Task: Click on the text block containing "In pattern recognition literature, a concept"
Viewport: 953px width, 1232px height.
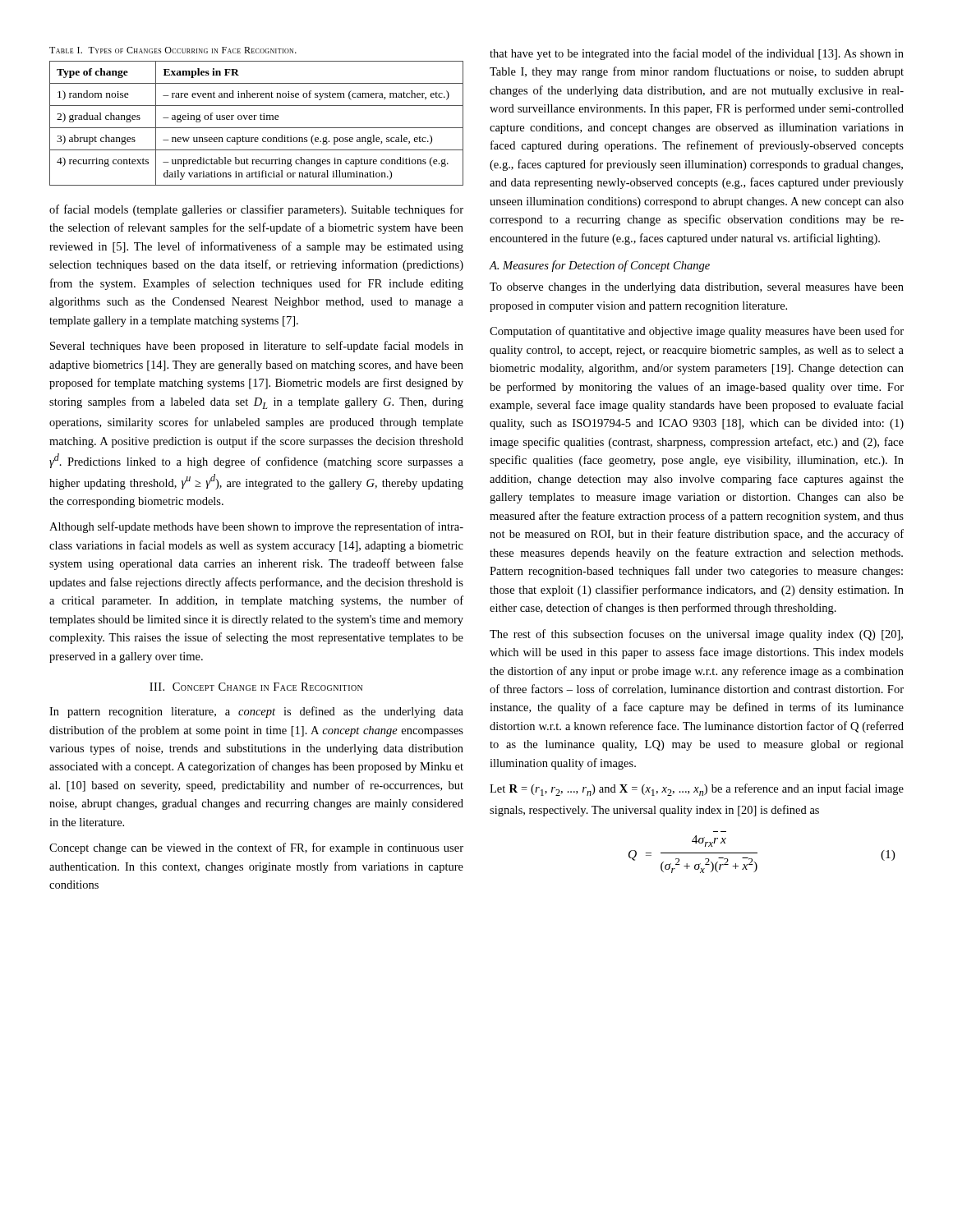Action: coord(256,767)
